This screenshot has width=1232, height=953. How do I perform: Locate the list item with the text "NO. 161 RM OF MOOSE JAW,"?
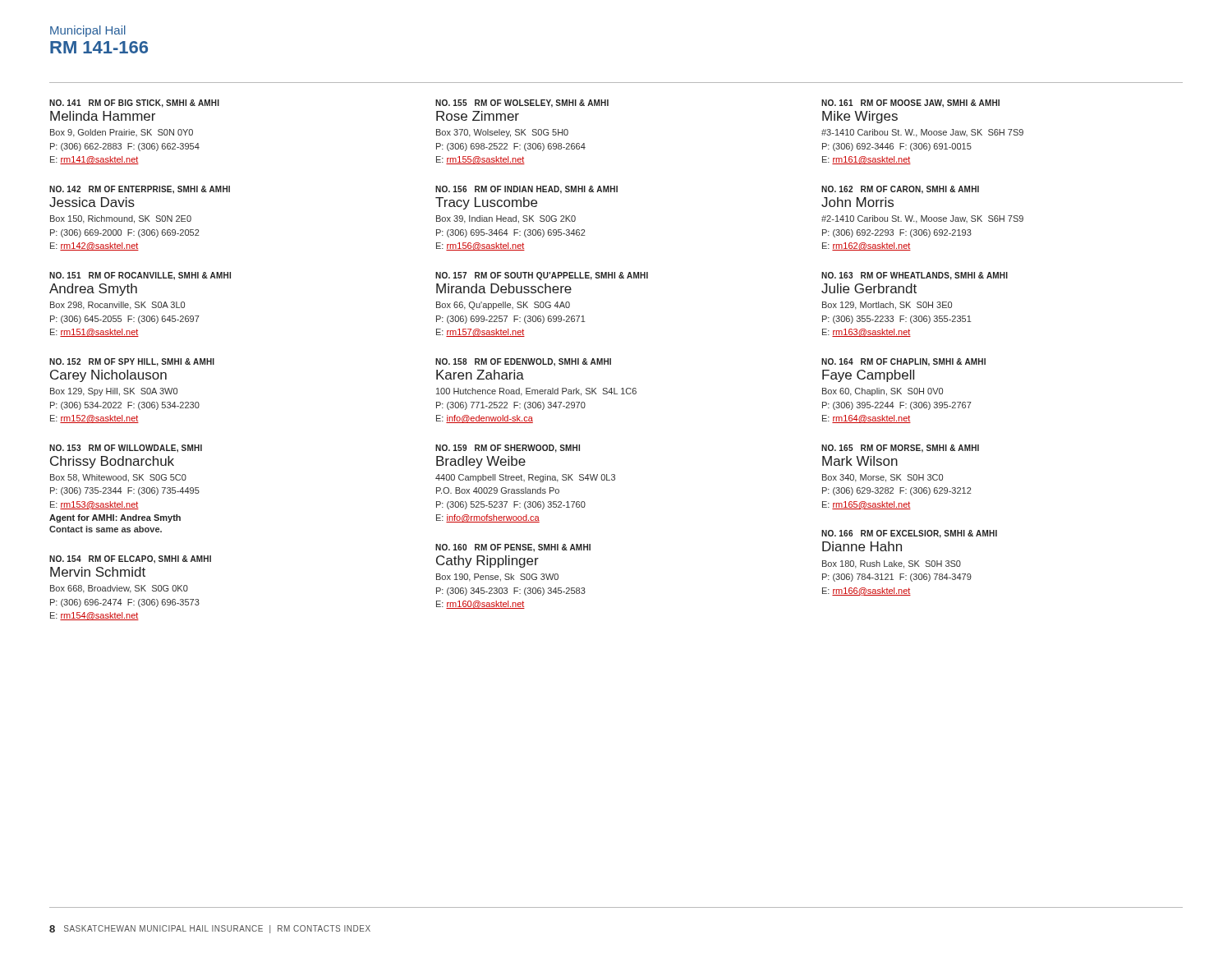point(1002,133)
